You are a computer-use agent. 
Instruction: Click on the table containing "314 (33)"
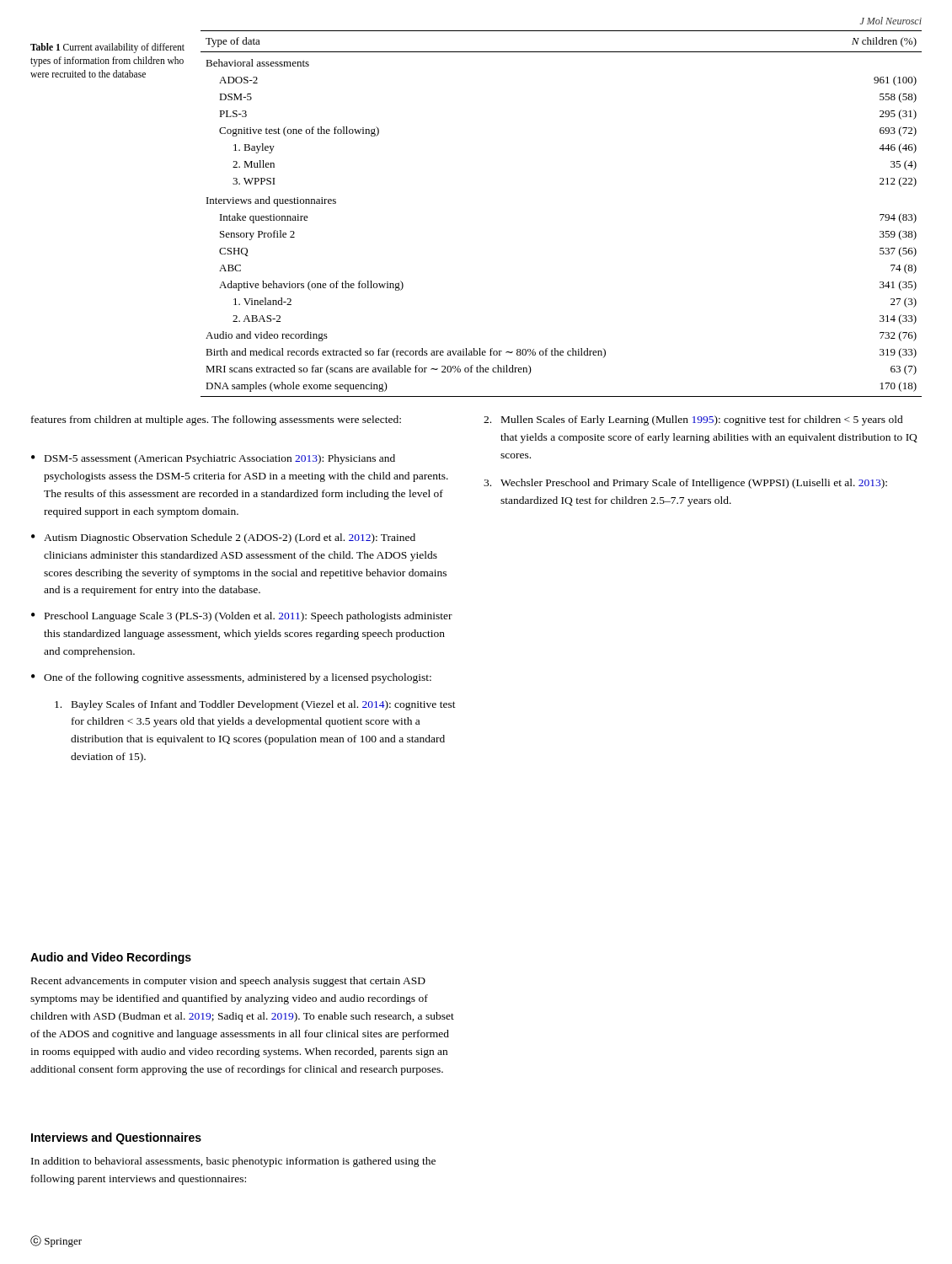[561, 214]
